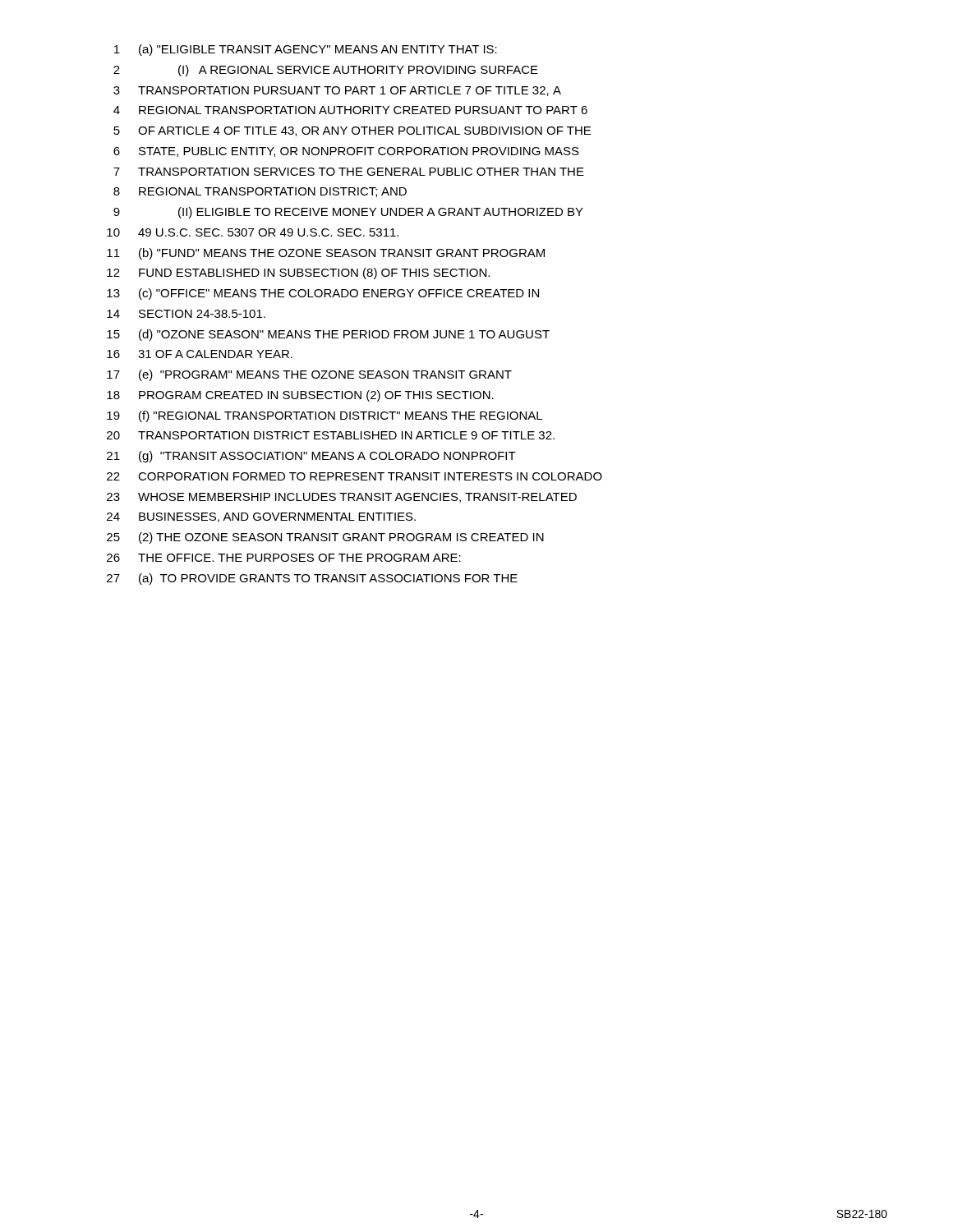This screenshot has height=1232, width=953.
Task: Find the region starting "15 (d) "OZONE SEASON""
Action: tap(488, 334)
